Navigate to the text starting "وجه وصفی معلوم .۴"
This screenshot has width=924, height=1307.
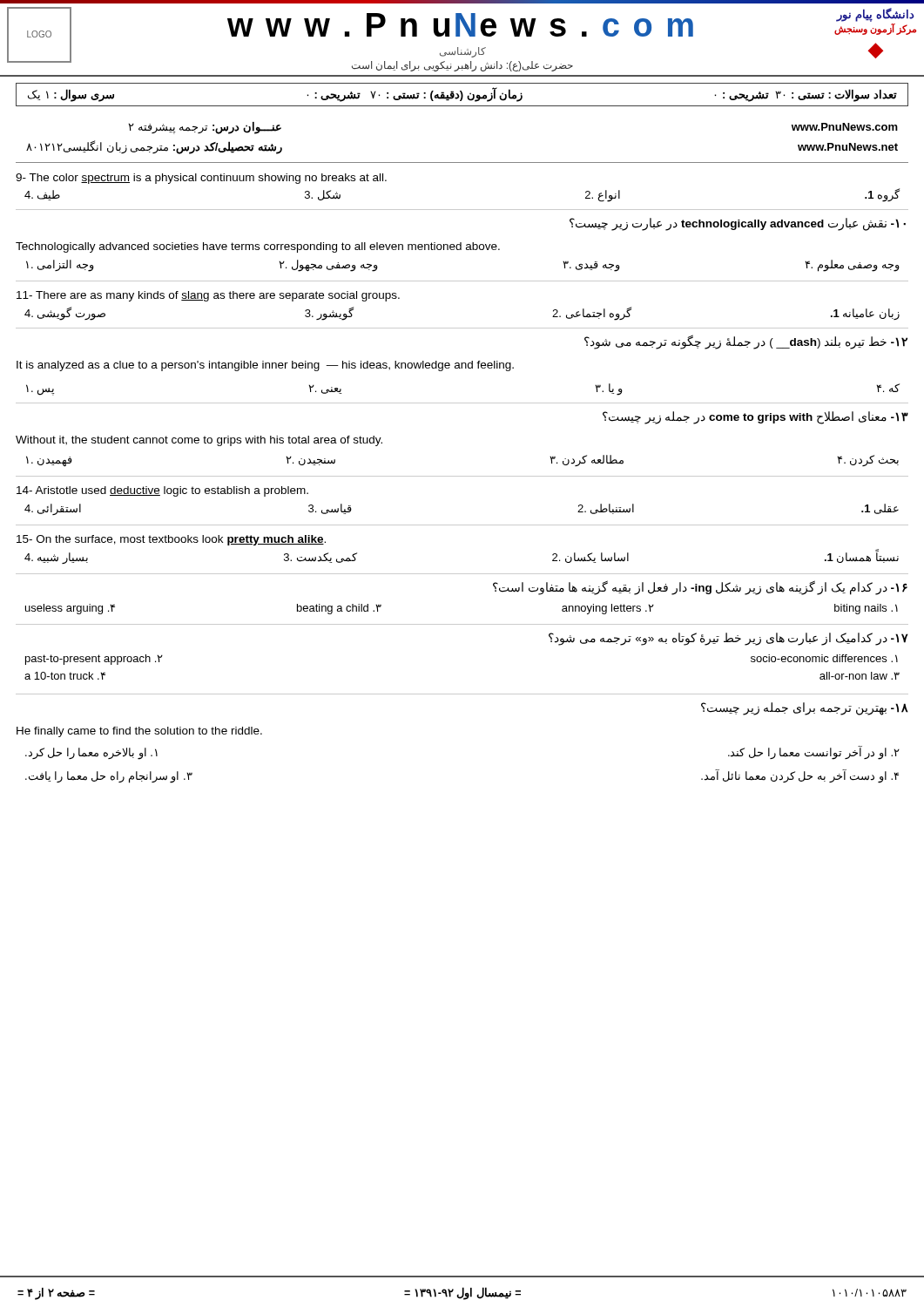pos(862,266)
